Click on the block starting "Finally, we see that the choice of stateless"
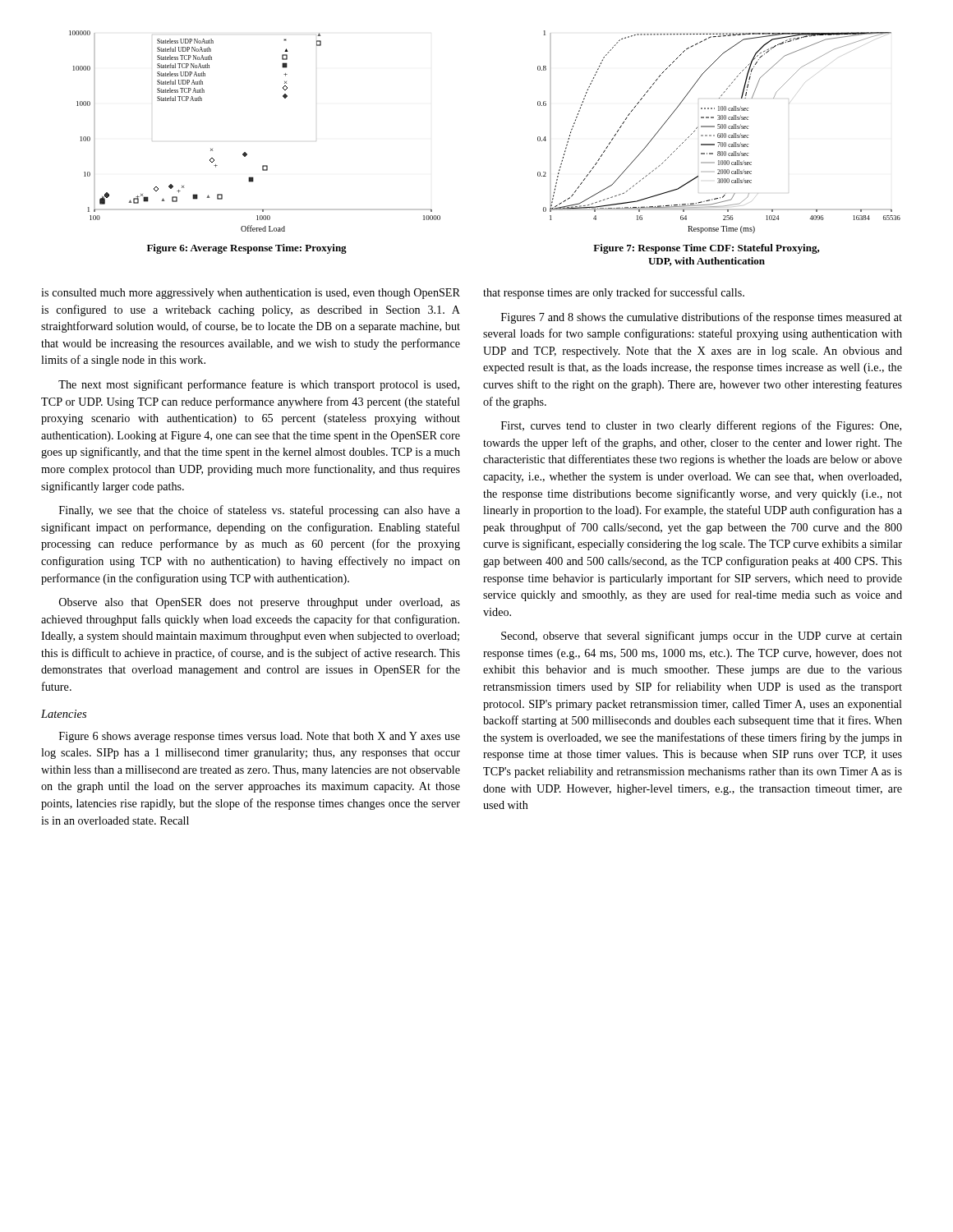This screenshot has height=1232, width=953. click(251, 544)
